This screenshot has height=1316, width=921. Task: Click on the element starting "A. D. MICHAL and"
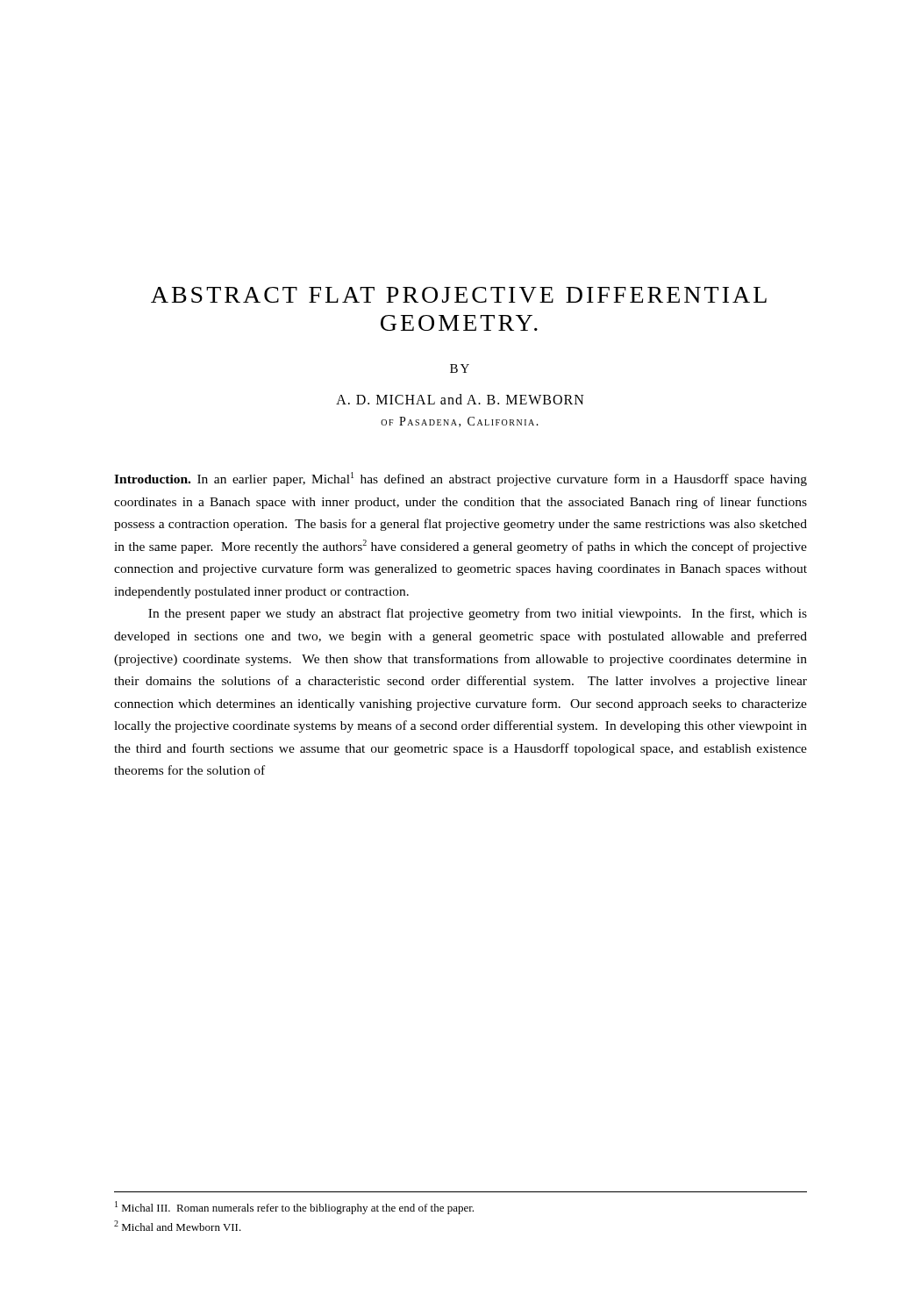pos(460,400)
